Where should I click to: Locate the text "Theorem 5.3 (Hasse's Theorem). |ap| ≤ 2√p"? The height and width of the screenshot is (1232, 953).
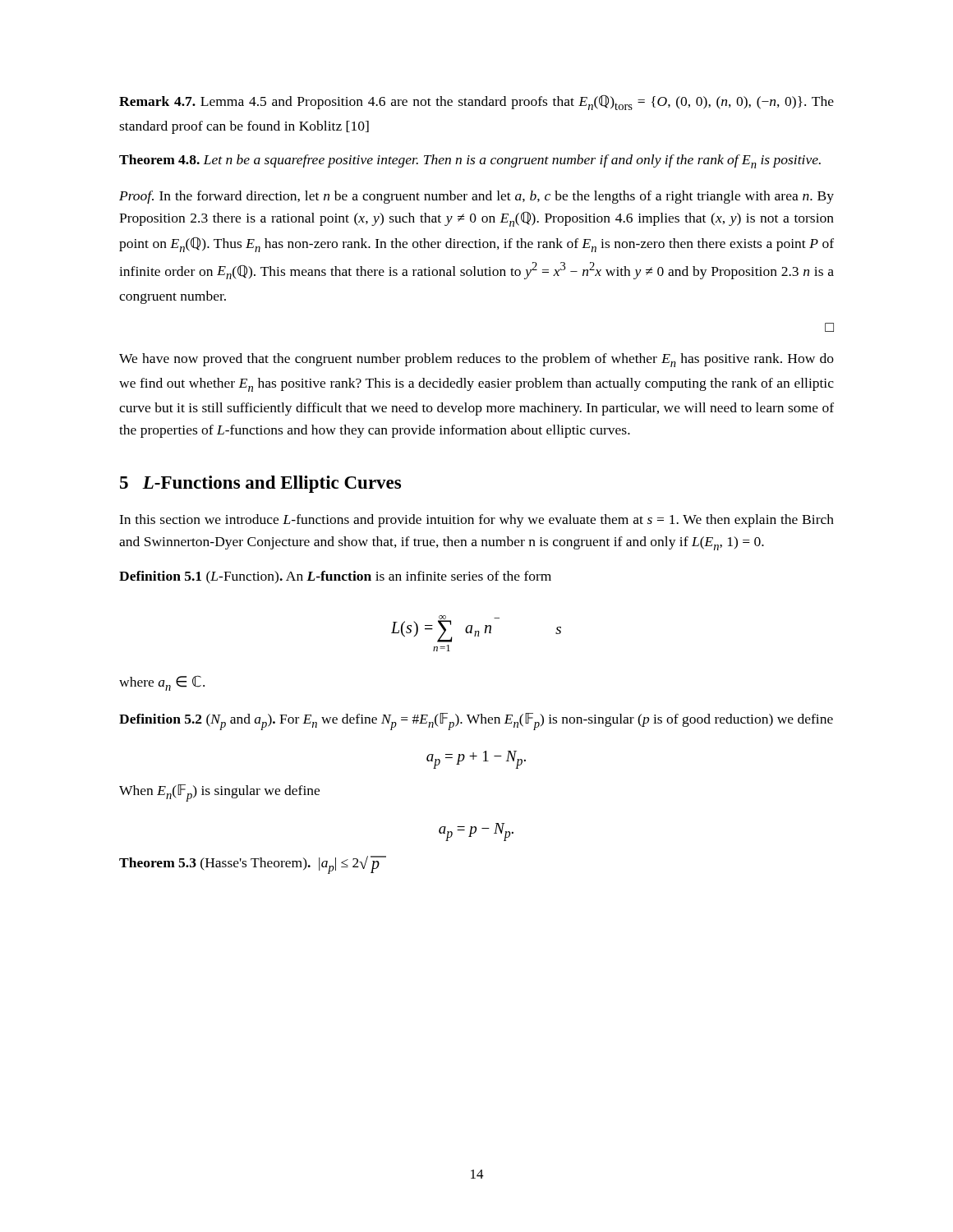[x=253, y=865]
